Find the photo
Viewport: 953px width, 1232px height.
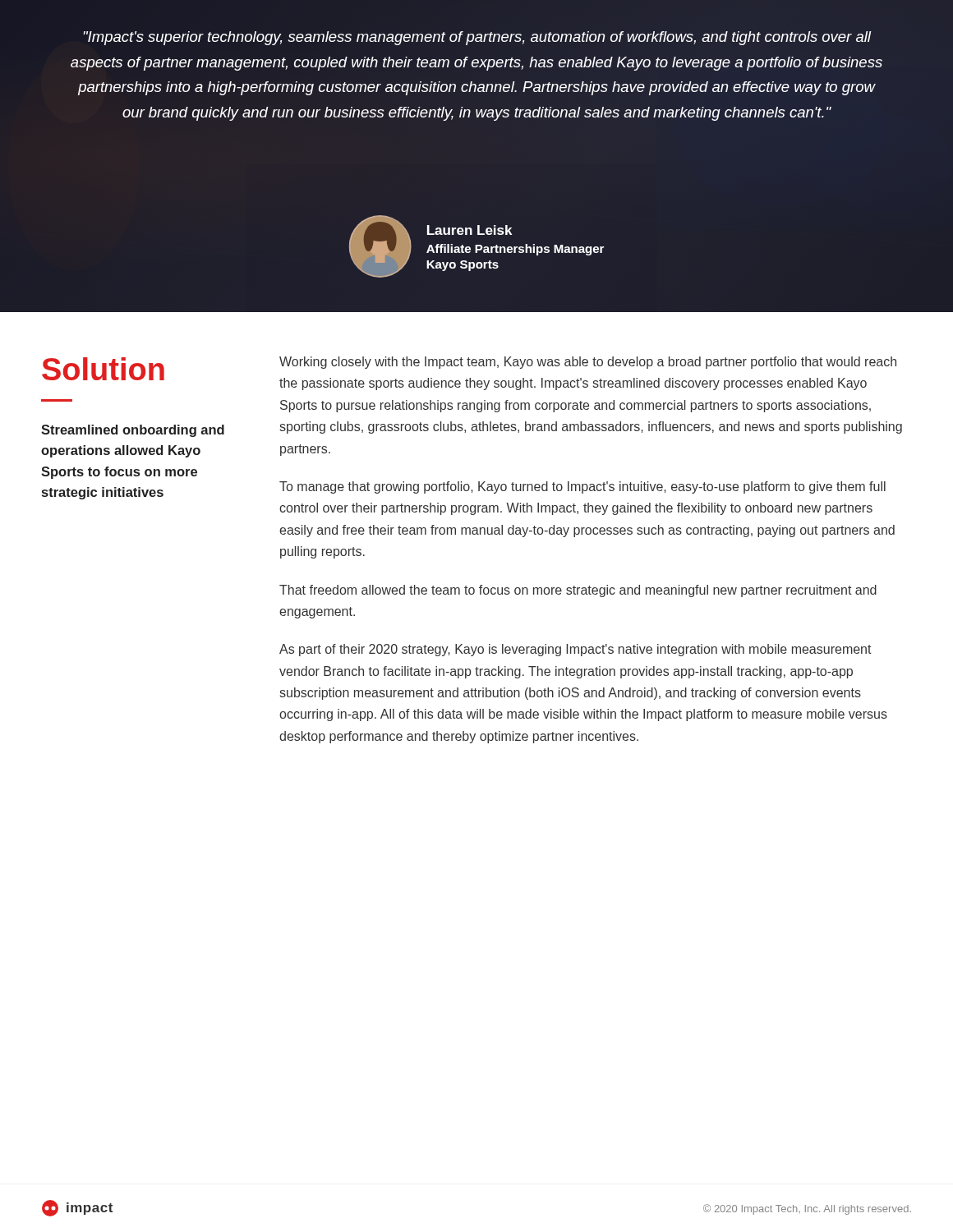tap(476, 156)
